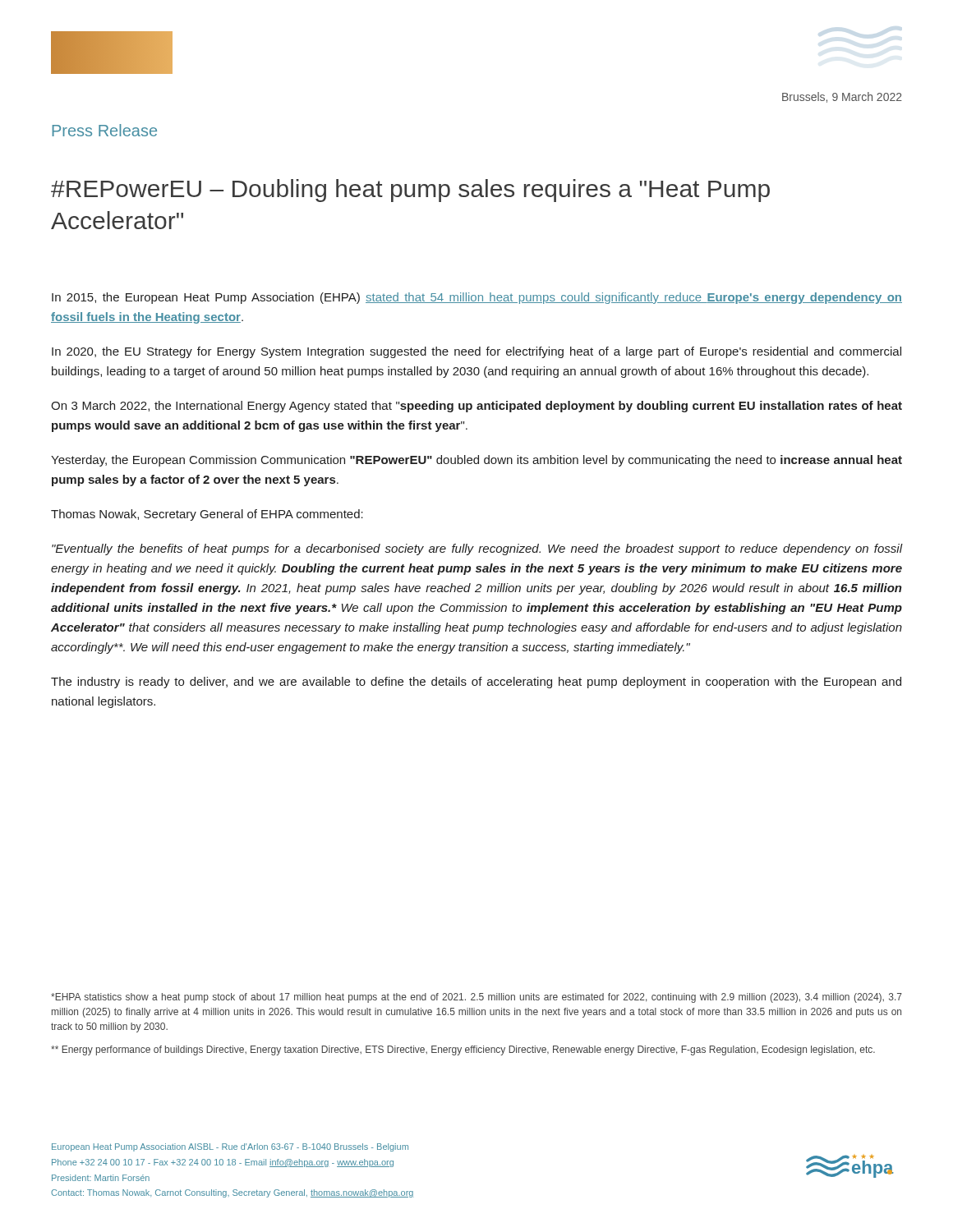
Task: Navigate to the element starting "In 2020, the EU Strategy for Energy System"
Action: tap(476, 361)
